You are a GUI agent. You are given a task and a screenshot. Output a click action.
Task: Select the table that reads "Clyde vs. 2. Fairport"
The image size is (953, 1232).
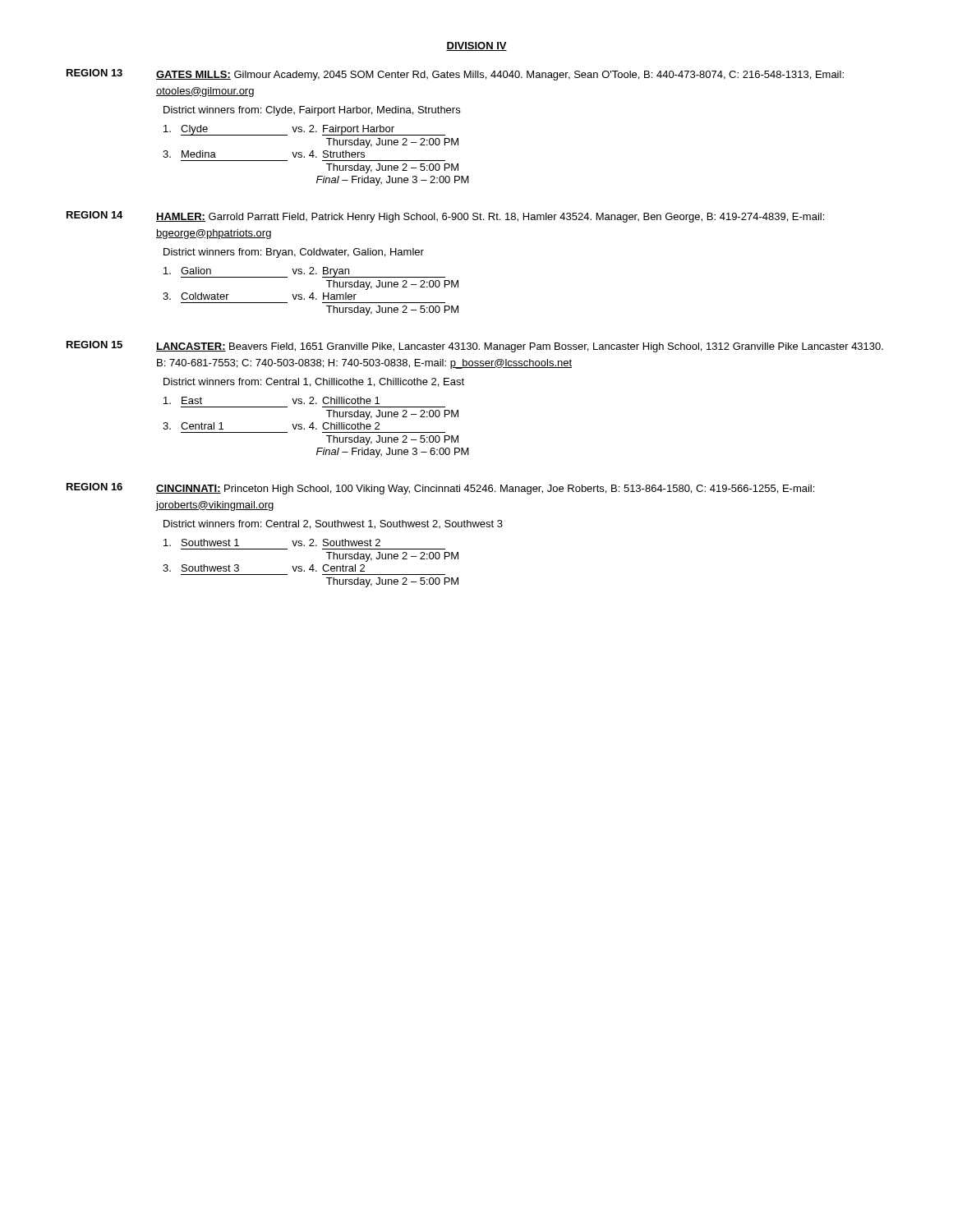click(x=525, y=154)
